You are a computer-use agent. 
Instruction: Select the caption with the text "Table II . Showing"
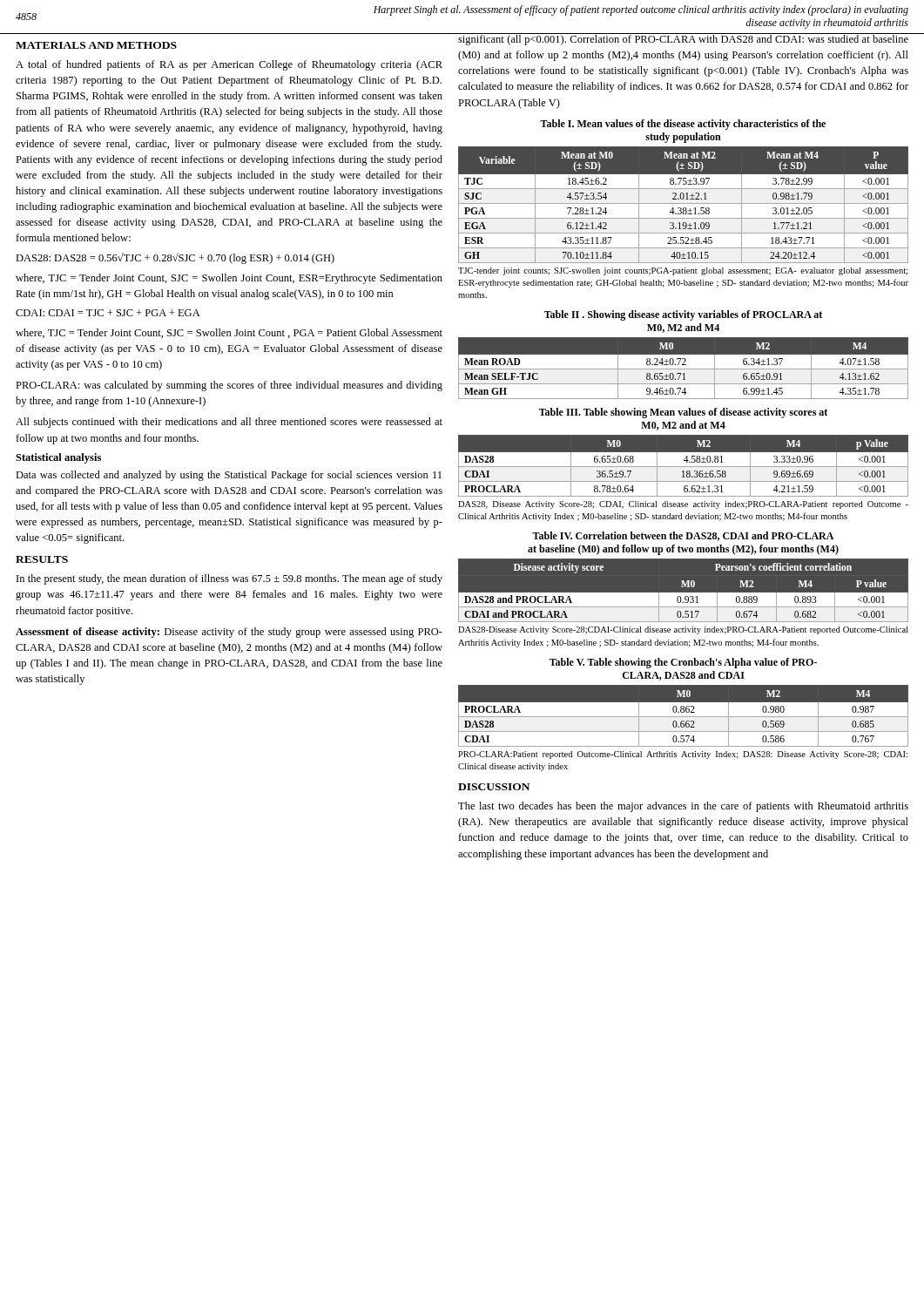coord(683,321)
